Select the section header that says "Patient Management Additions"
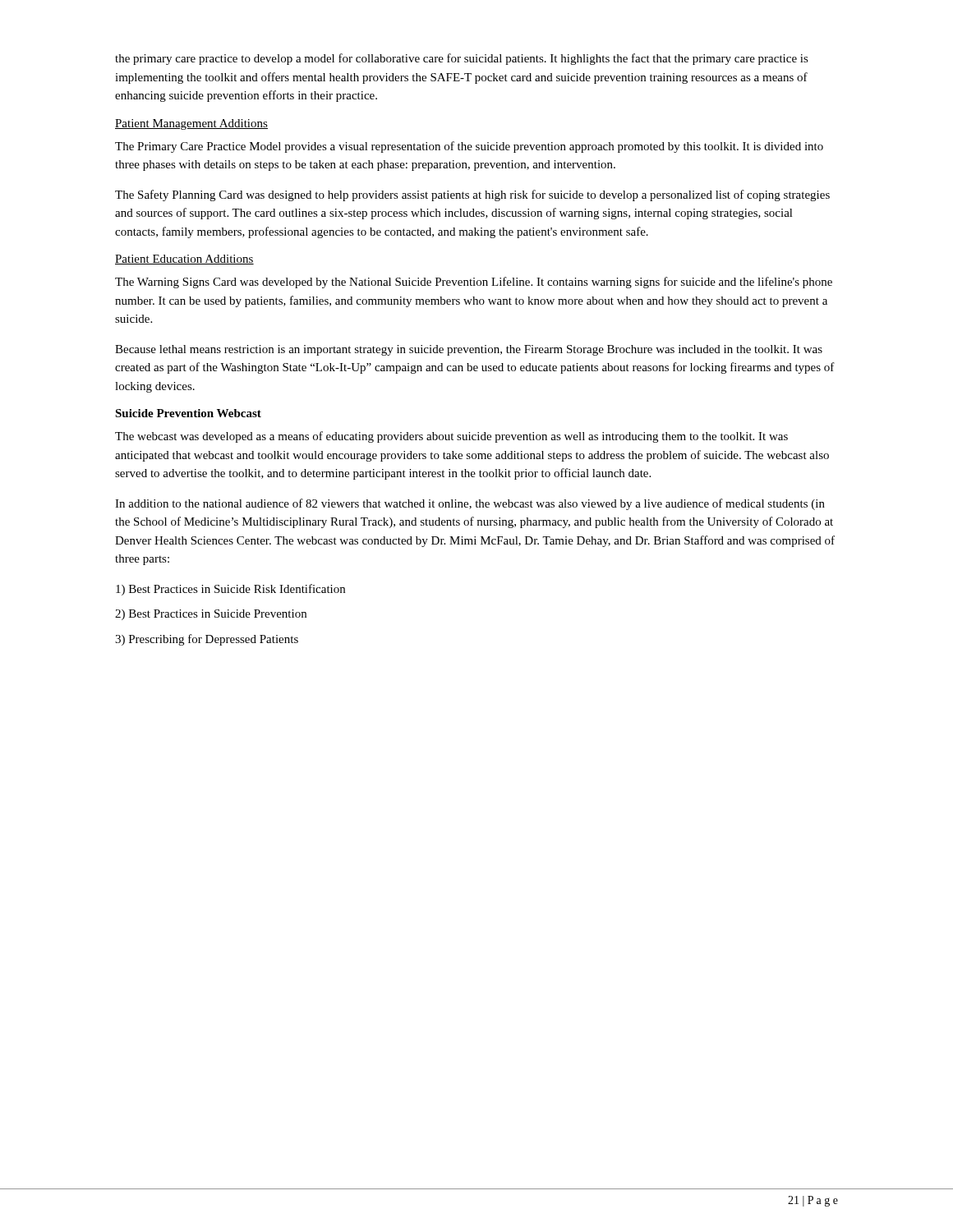 tap(191, 123)
